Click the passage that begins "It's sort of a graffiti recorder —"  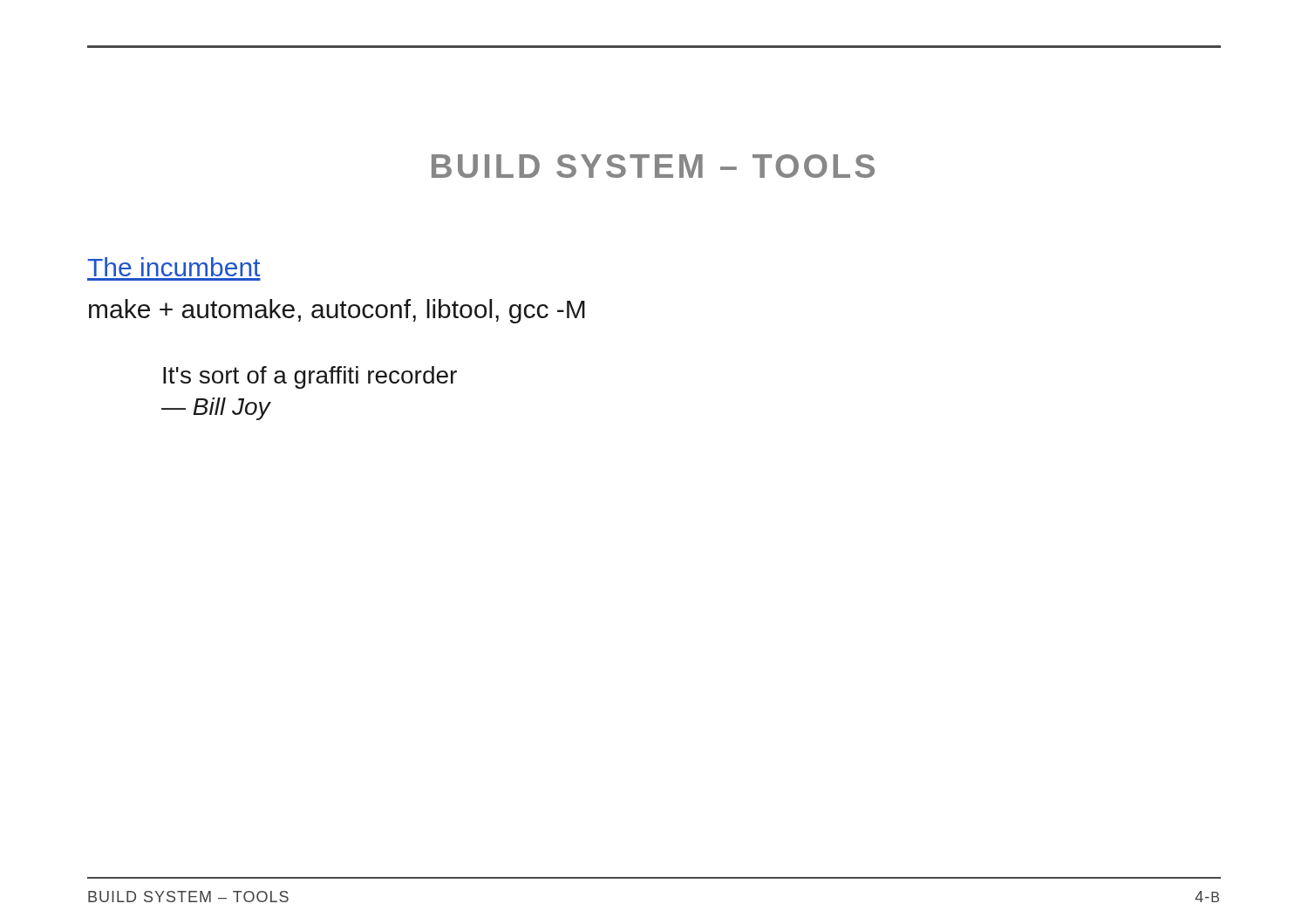coord(309,391)
